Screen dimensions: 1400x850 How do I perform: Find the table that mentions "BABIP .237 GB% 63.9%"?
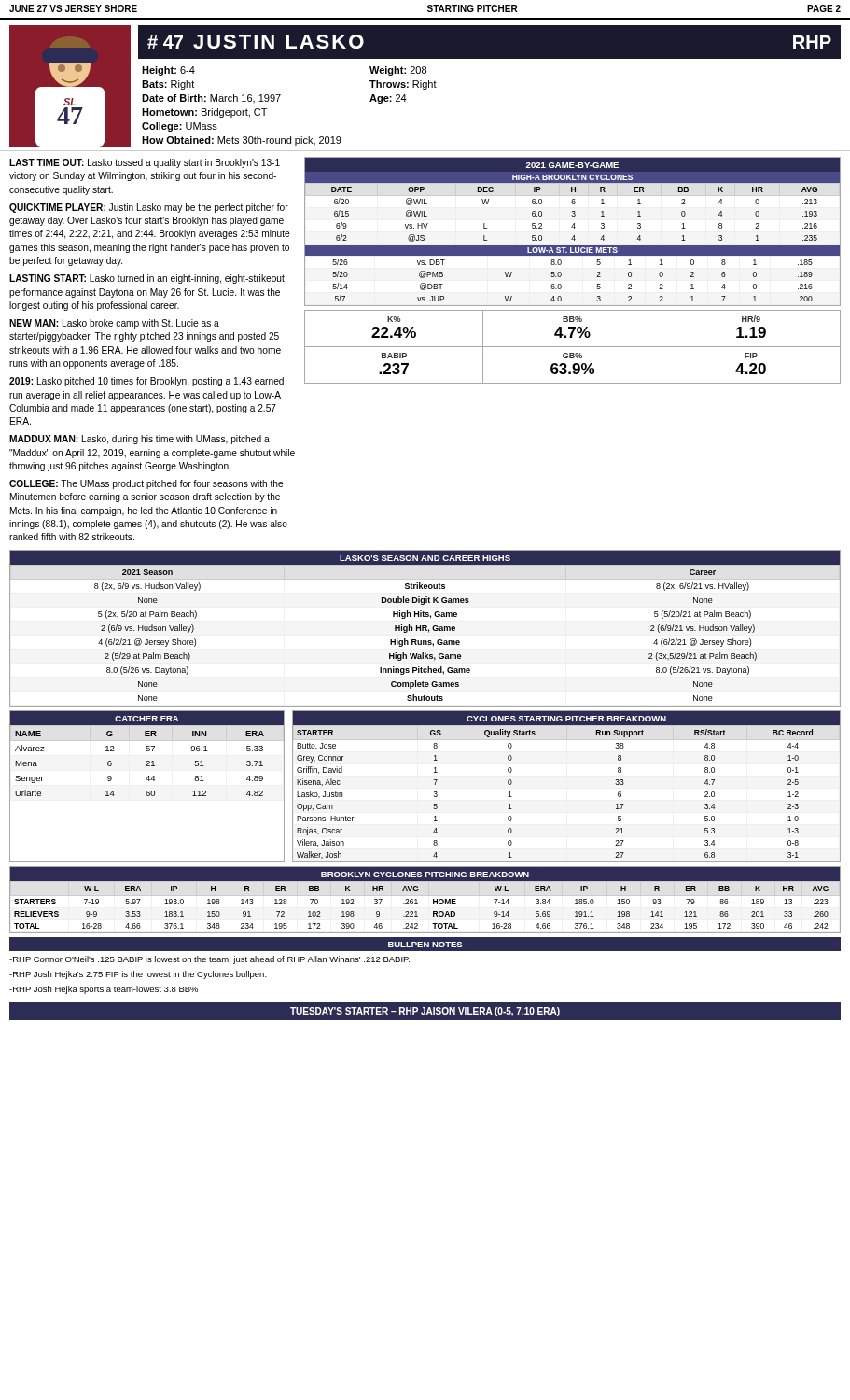572,365
